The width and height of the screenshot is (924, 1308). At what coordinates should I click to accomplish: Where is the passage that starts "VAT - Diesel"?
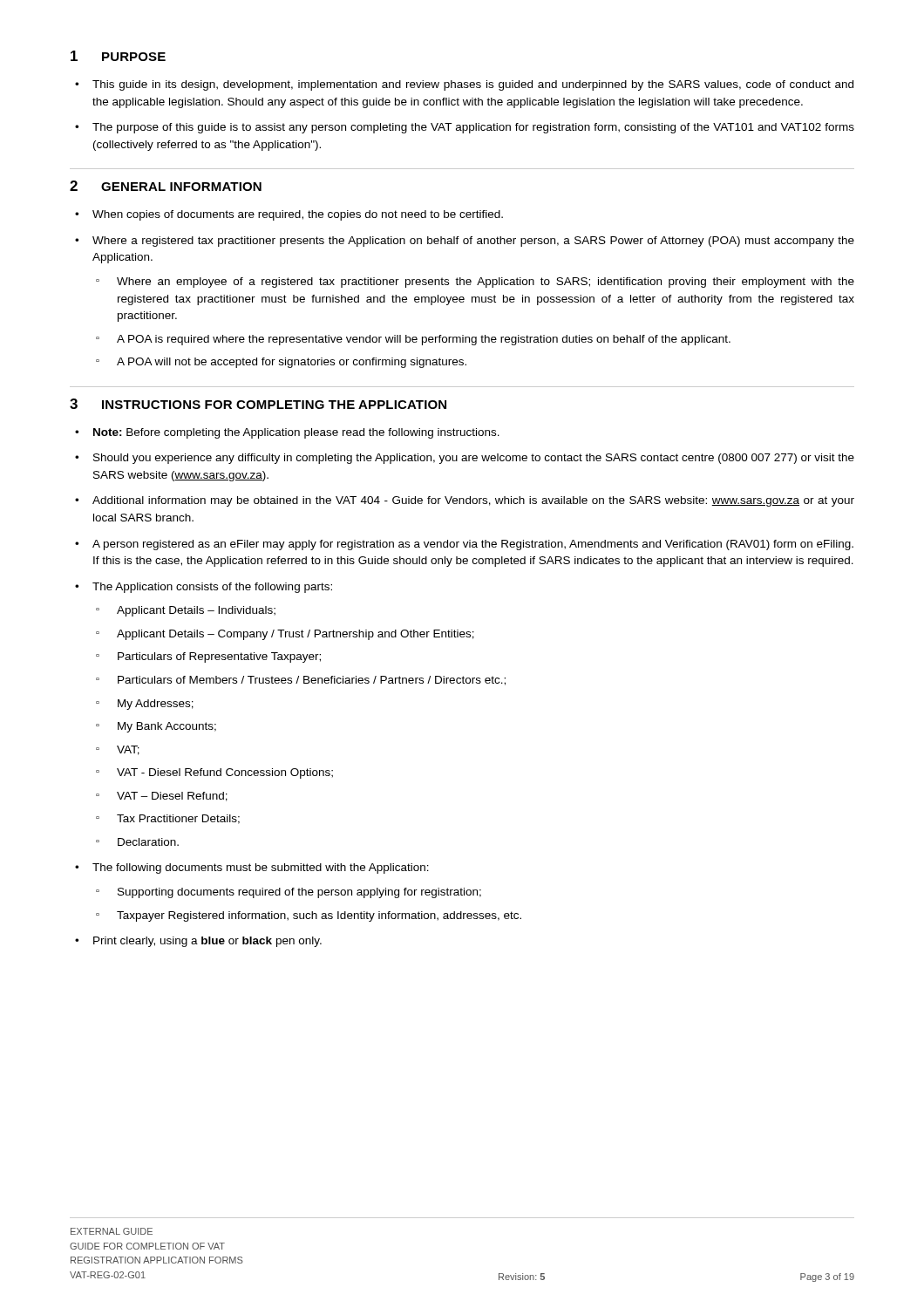tap(225, 772)
